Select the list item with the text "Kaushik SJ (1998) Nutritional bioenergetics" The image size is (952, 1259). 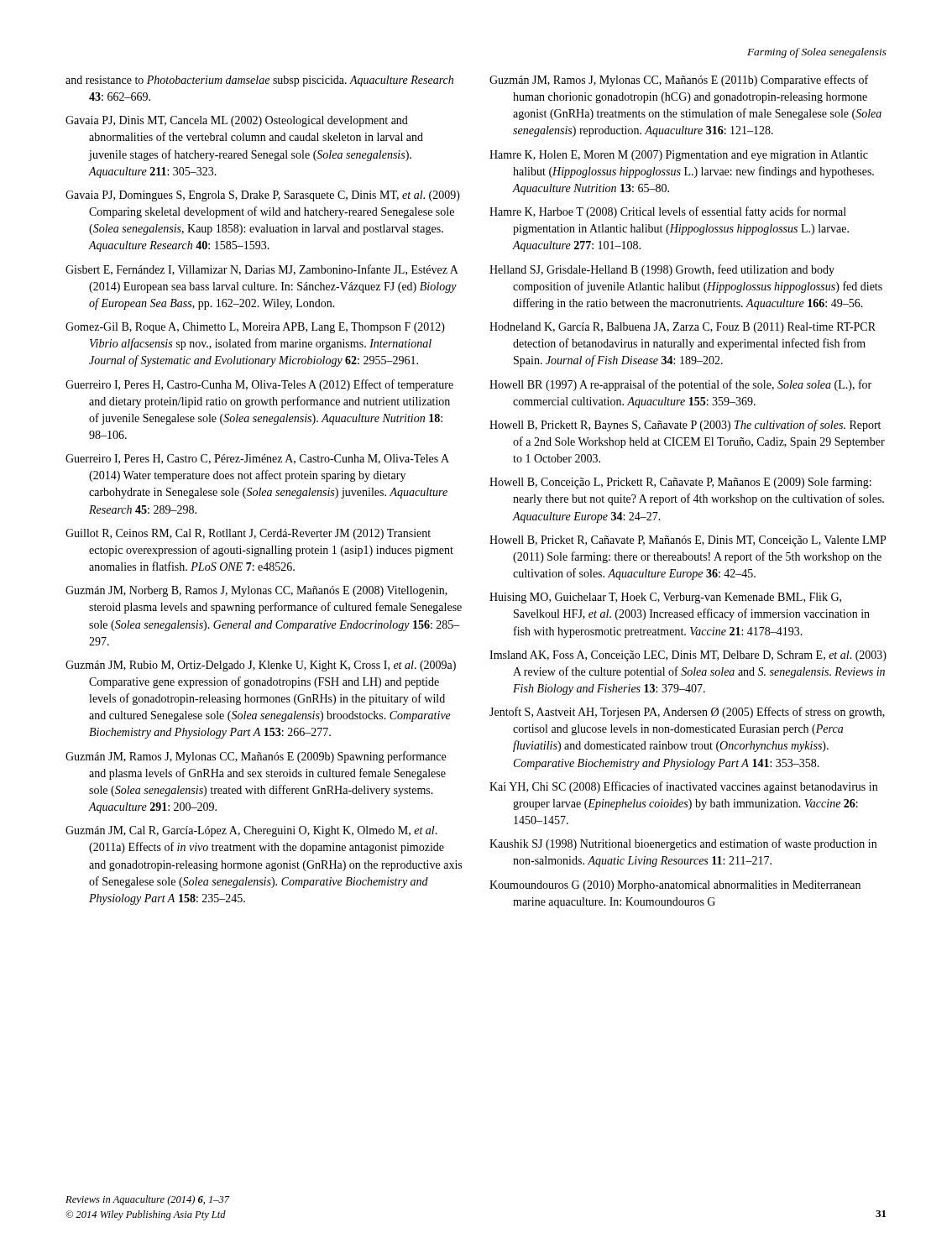coord(683,853)
